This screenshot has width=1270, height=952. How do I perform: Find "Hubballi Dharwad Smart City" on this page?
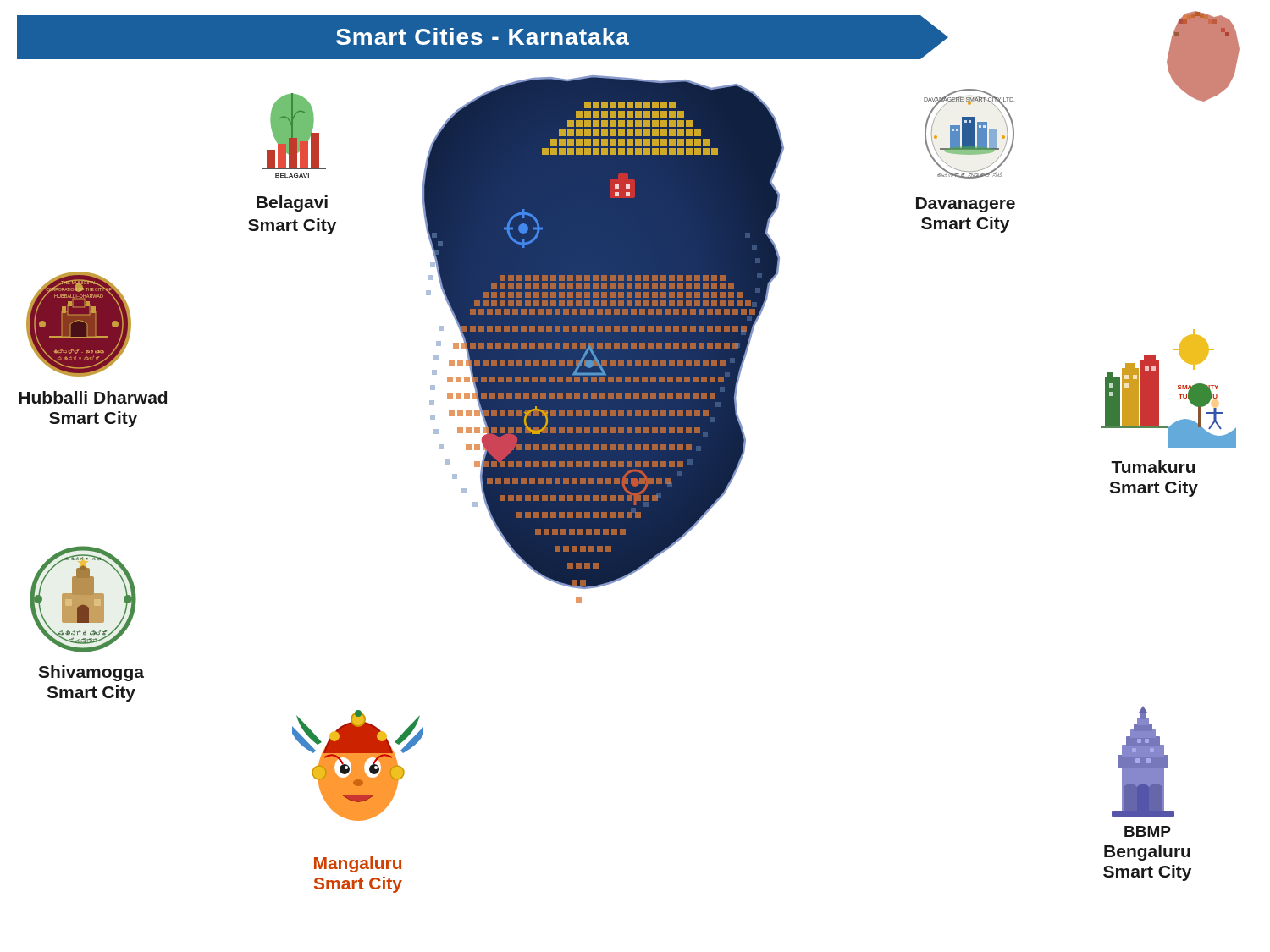pos(93,408)
